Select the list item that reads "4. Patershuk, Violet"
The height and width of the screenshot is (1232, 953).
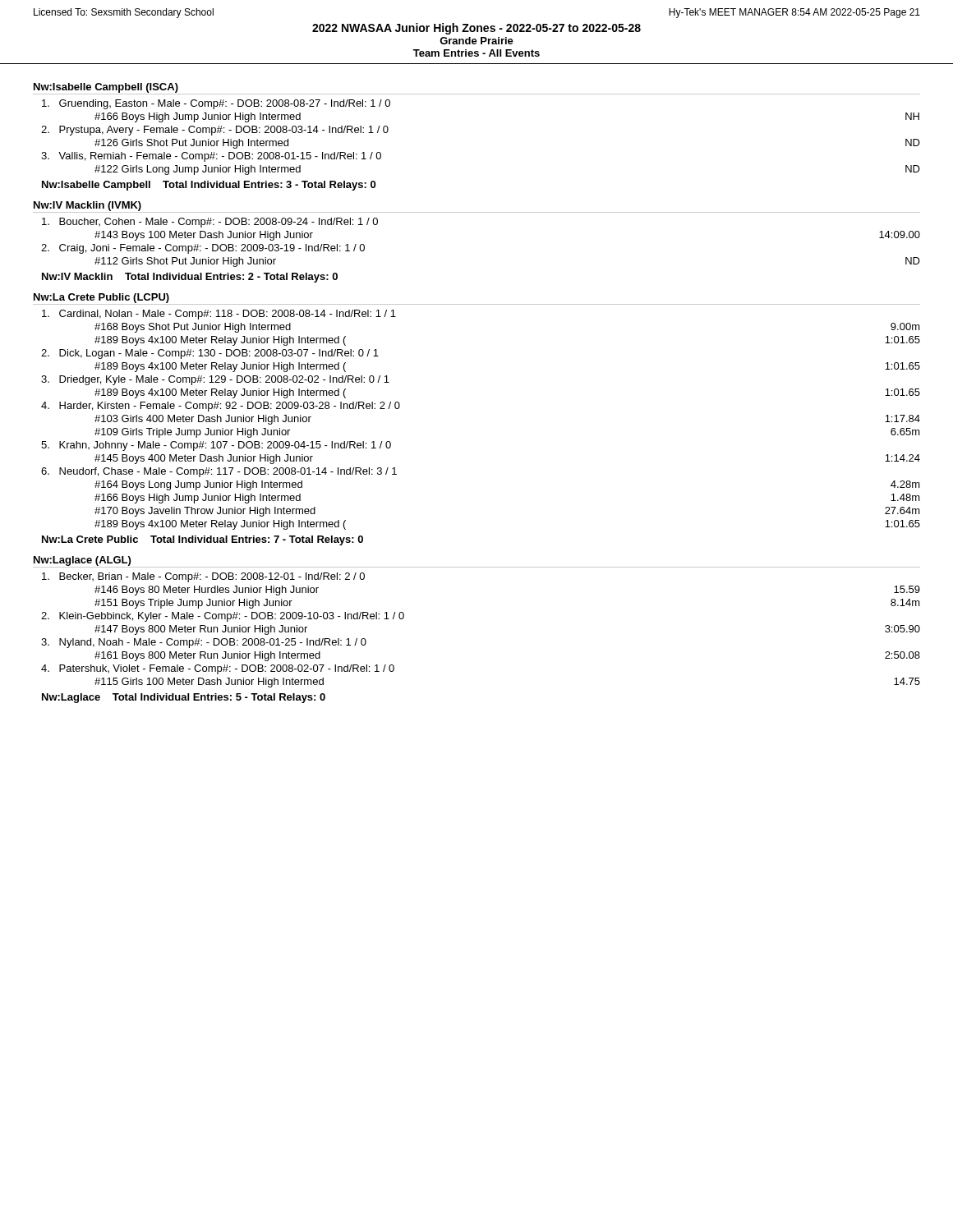tap(218, 669)
